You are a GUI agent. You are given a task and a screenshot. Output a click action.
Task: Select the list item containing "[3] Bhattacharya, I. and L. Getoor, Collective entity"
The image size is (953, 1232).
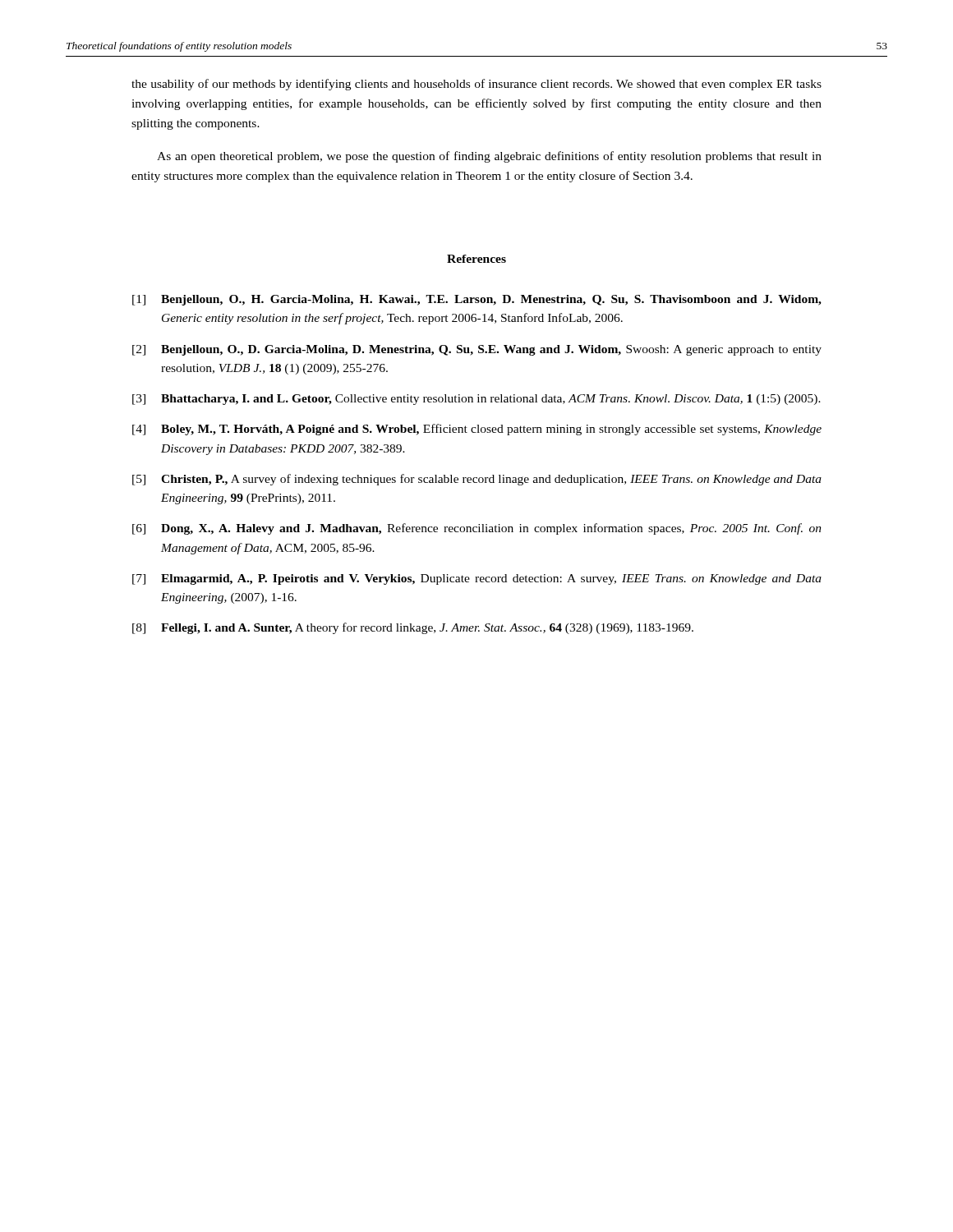click(476, 398)
